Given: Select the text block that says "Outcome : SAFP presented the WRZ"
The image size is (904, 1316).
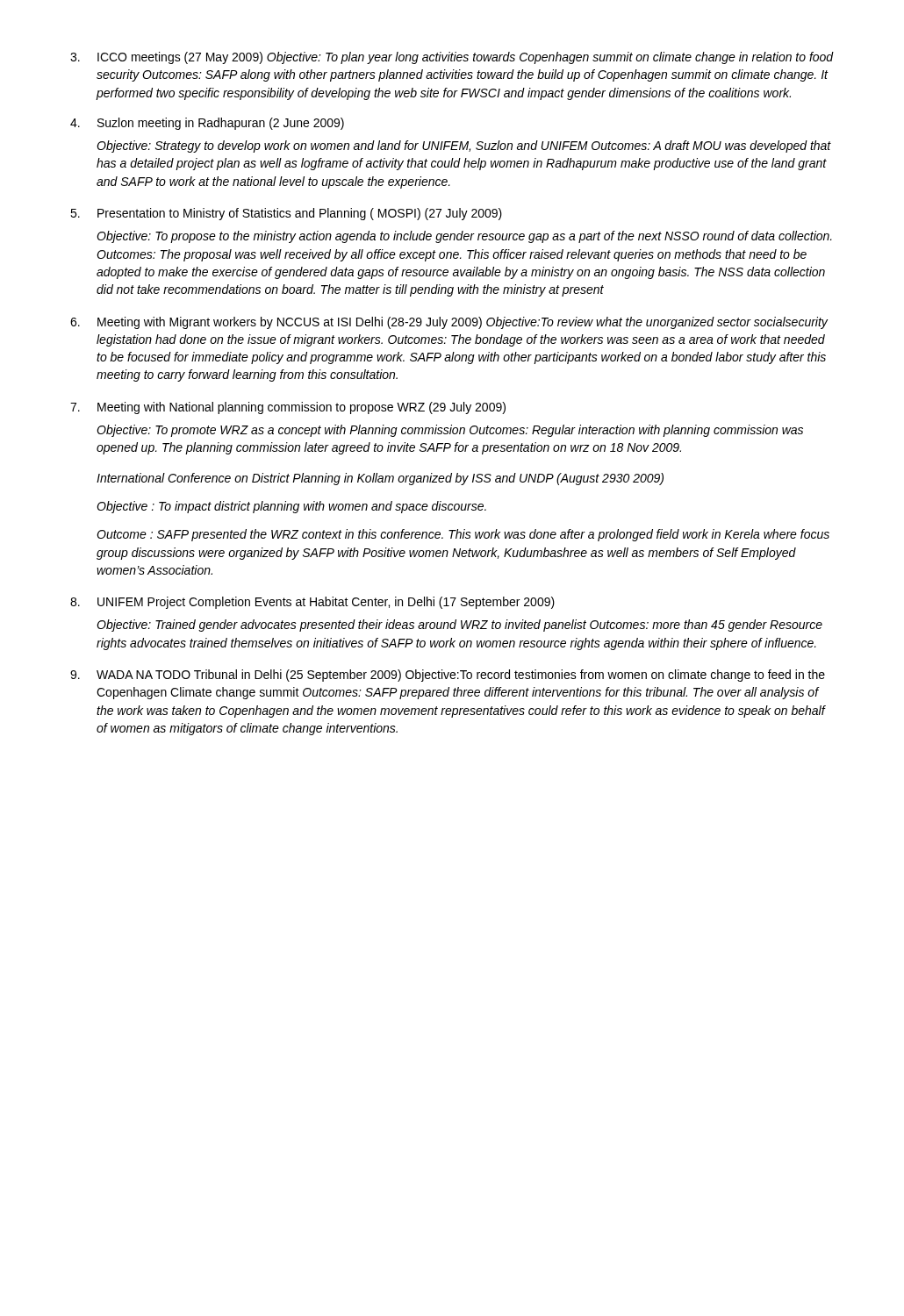Looking at the screenshot, I should (463, 552).
